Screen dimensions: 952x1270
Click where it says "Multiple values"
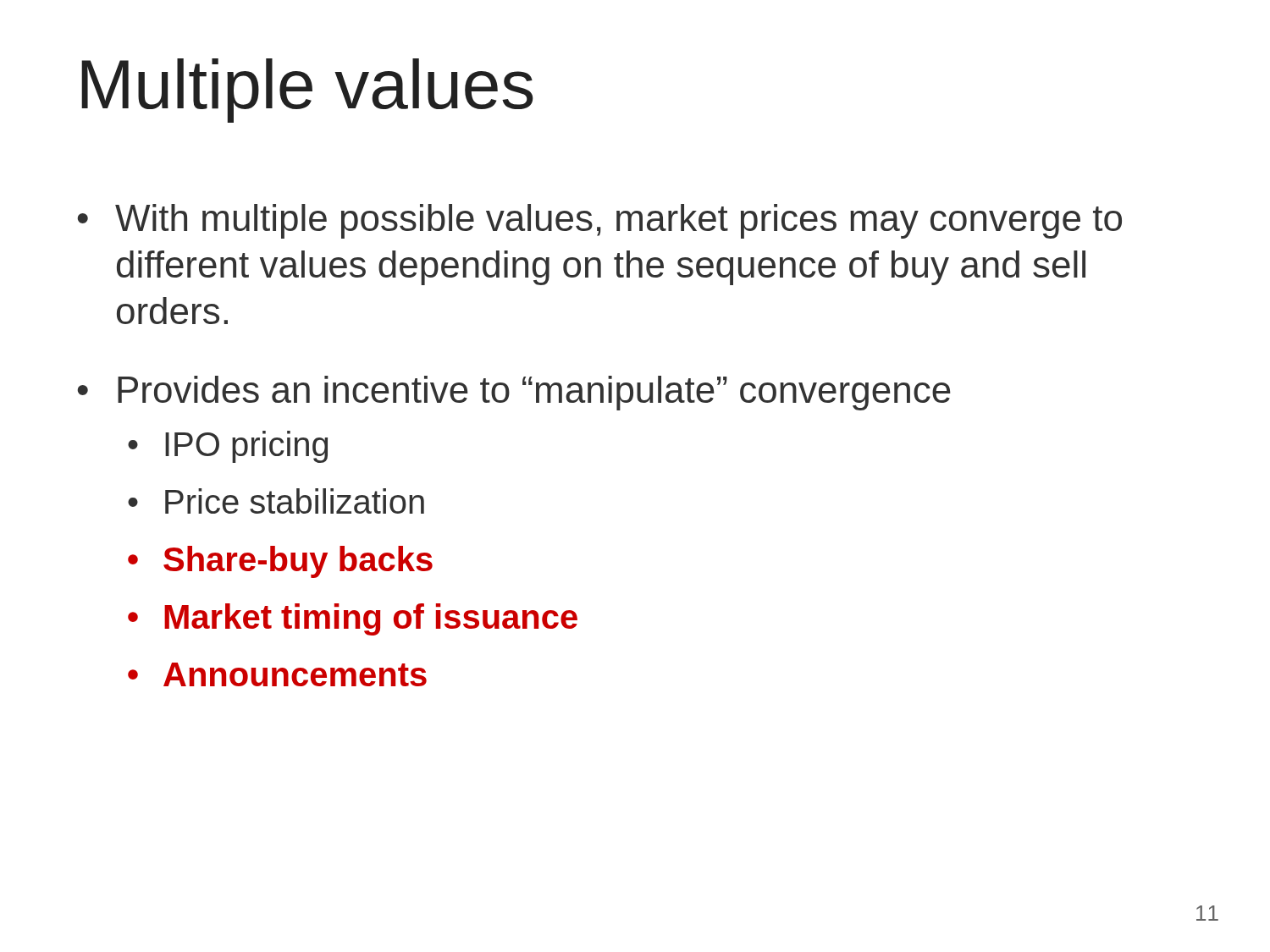(306, 85)
